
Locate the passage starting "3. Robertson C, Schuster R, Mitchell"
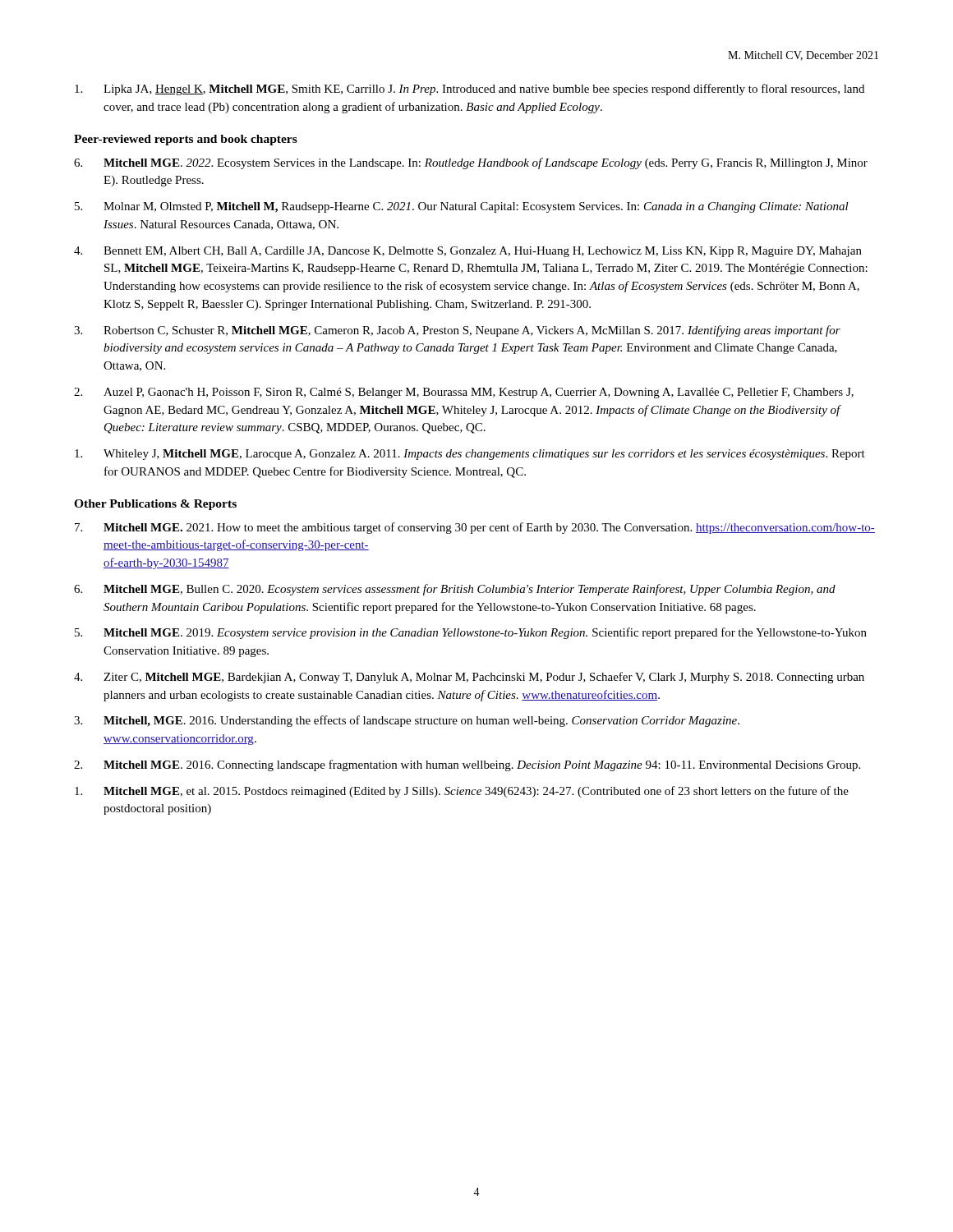476,348
